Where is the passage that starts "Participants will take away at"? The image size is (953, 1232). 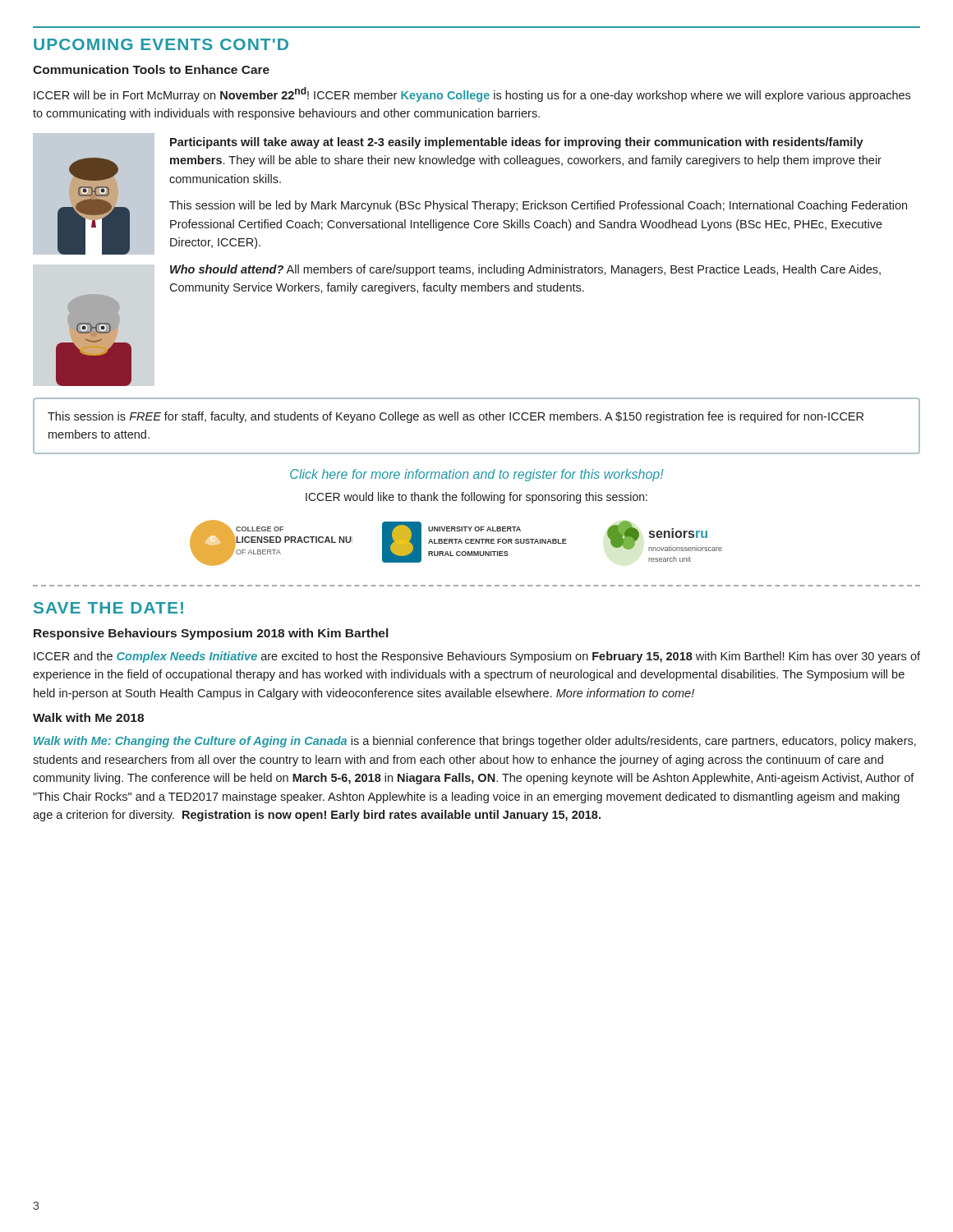(x=545, y=161)
